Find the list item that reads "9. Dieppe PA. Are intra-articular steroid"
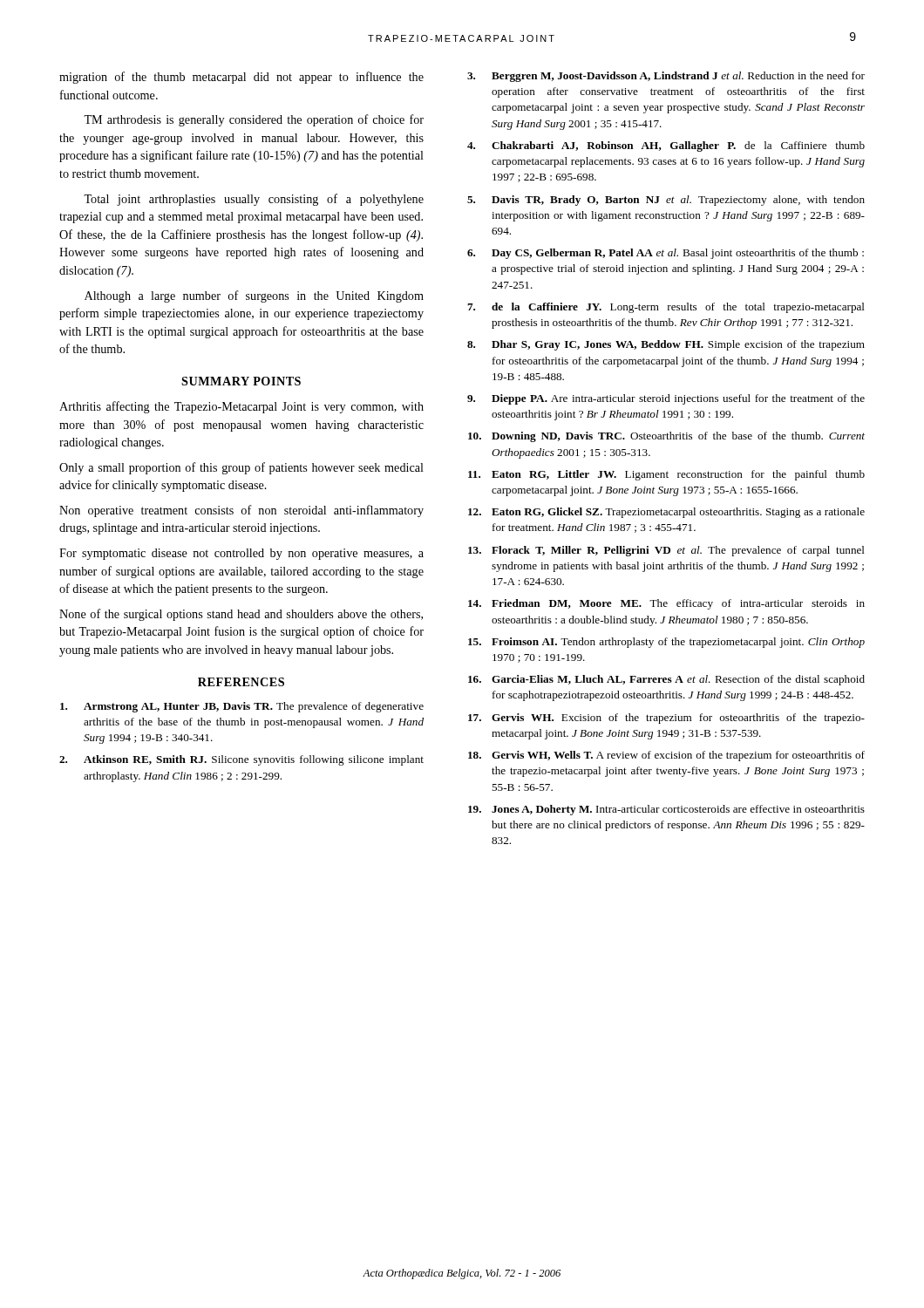Screen dimensions: 1308x924 [x=666, y=406]
